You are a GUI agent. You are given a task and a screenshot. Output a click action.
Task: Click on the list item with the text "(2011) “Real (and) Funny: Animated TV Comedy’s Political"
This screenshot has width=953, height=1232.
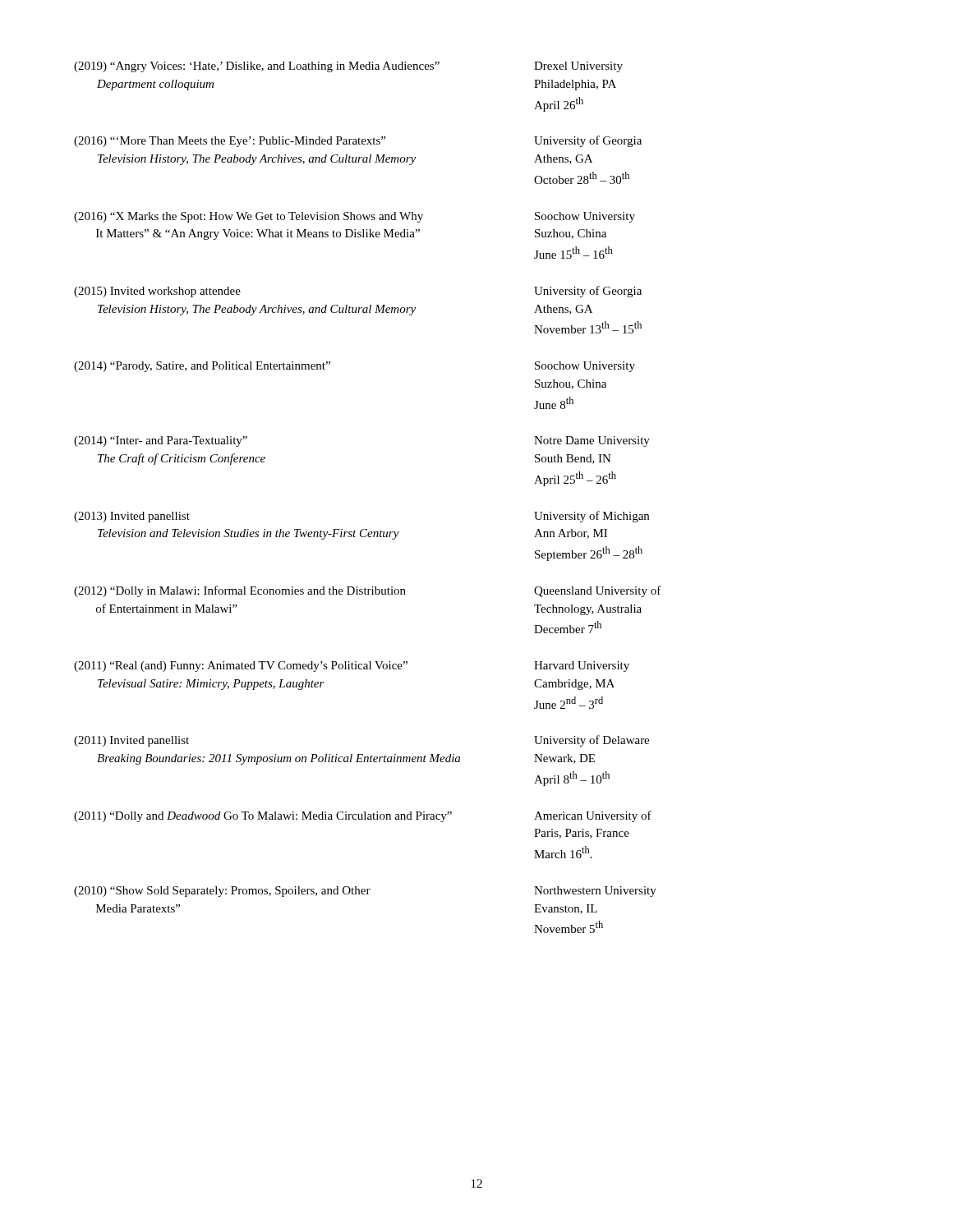coord(352,667)
